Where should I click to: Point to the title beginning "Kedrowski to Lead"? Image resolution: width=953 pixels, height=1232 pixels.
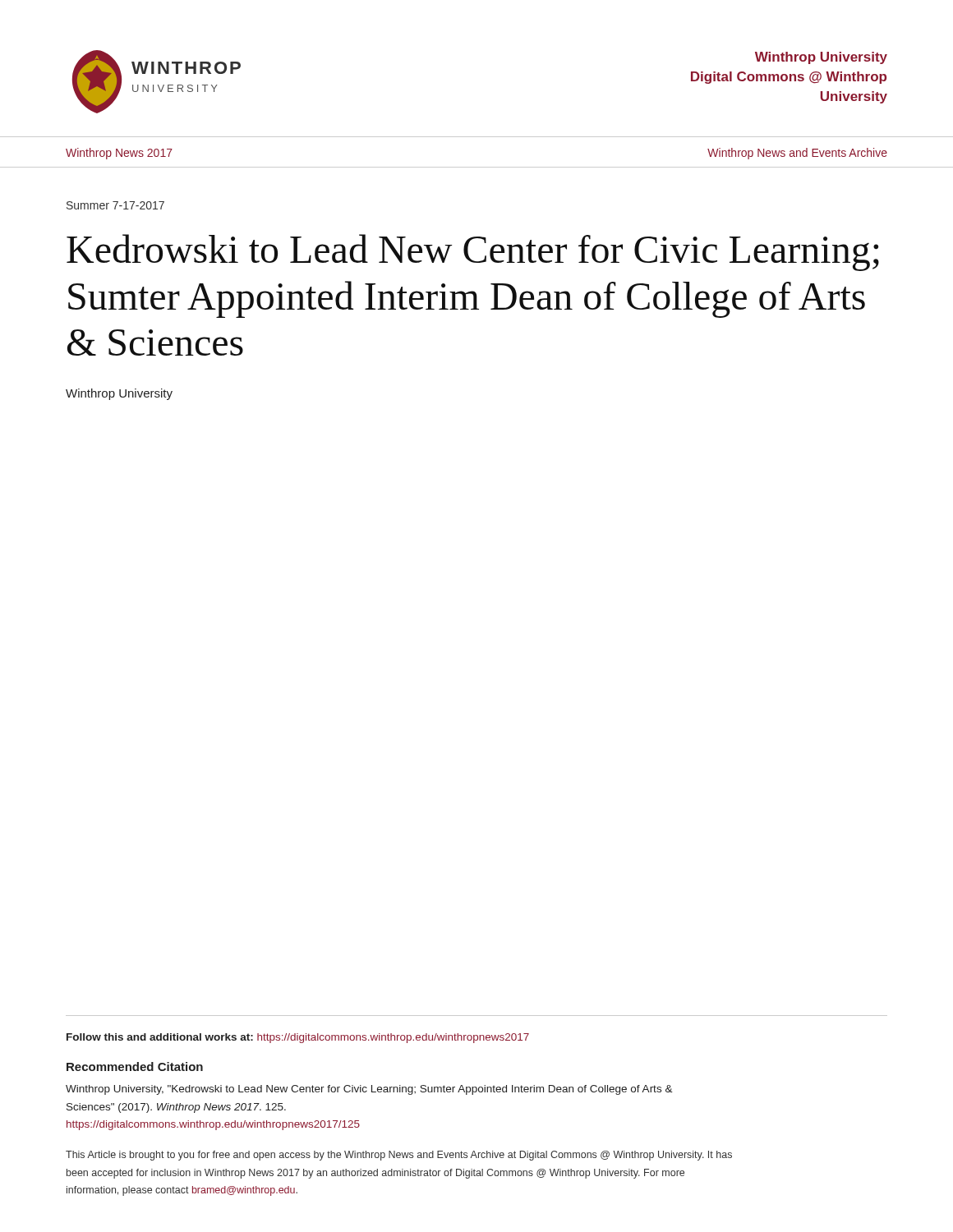pos(476,296)
